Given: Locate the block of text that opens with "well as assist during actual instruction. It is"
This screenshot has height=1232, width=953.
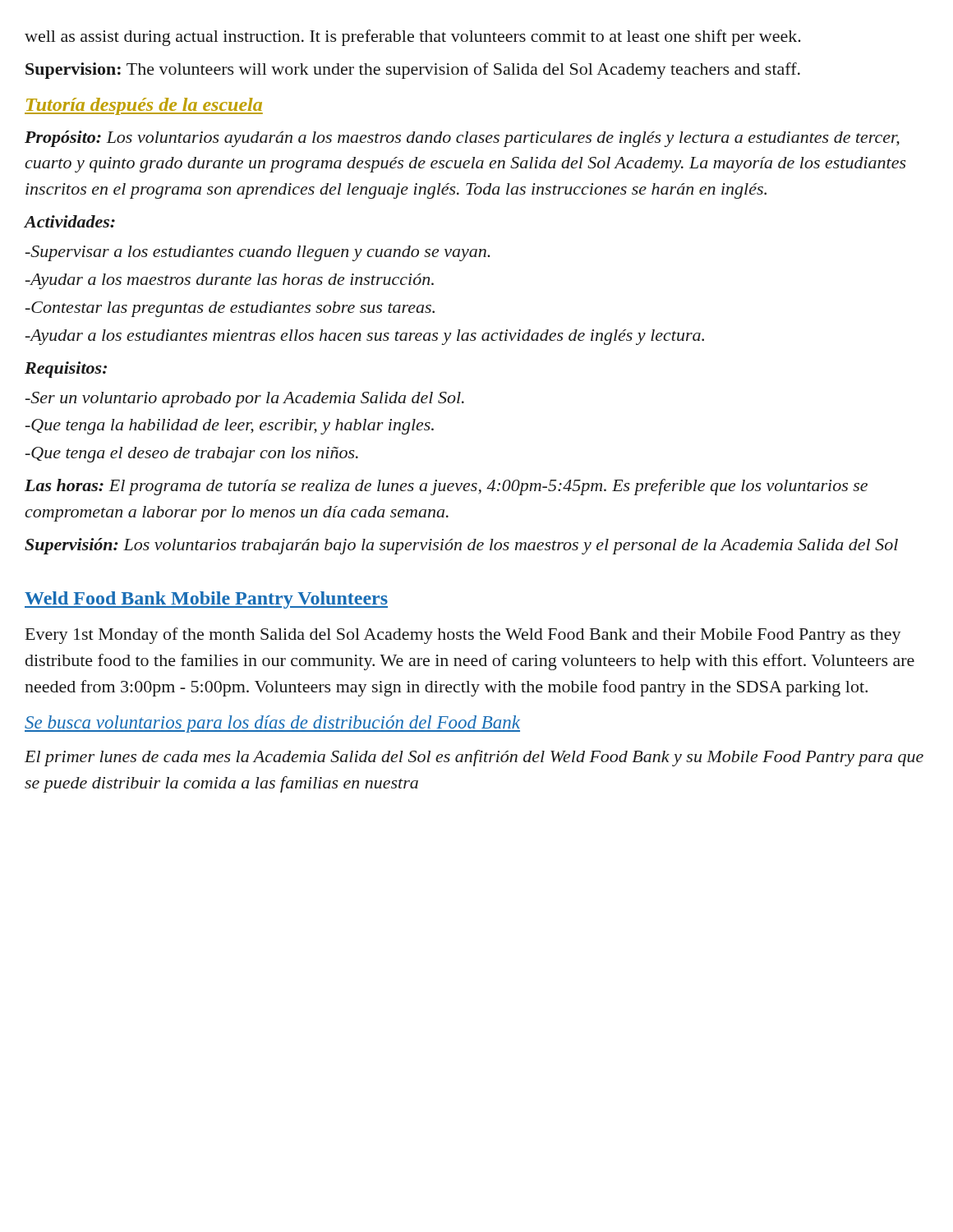Looking at the screenshot, I should 413,36.
